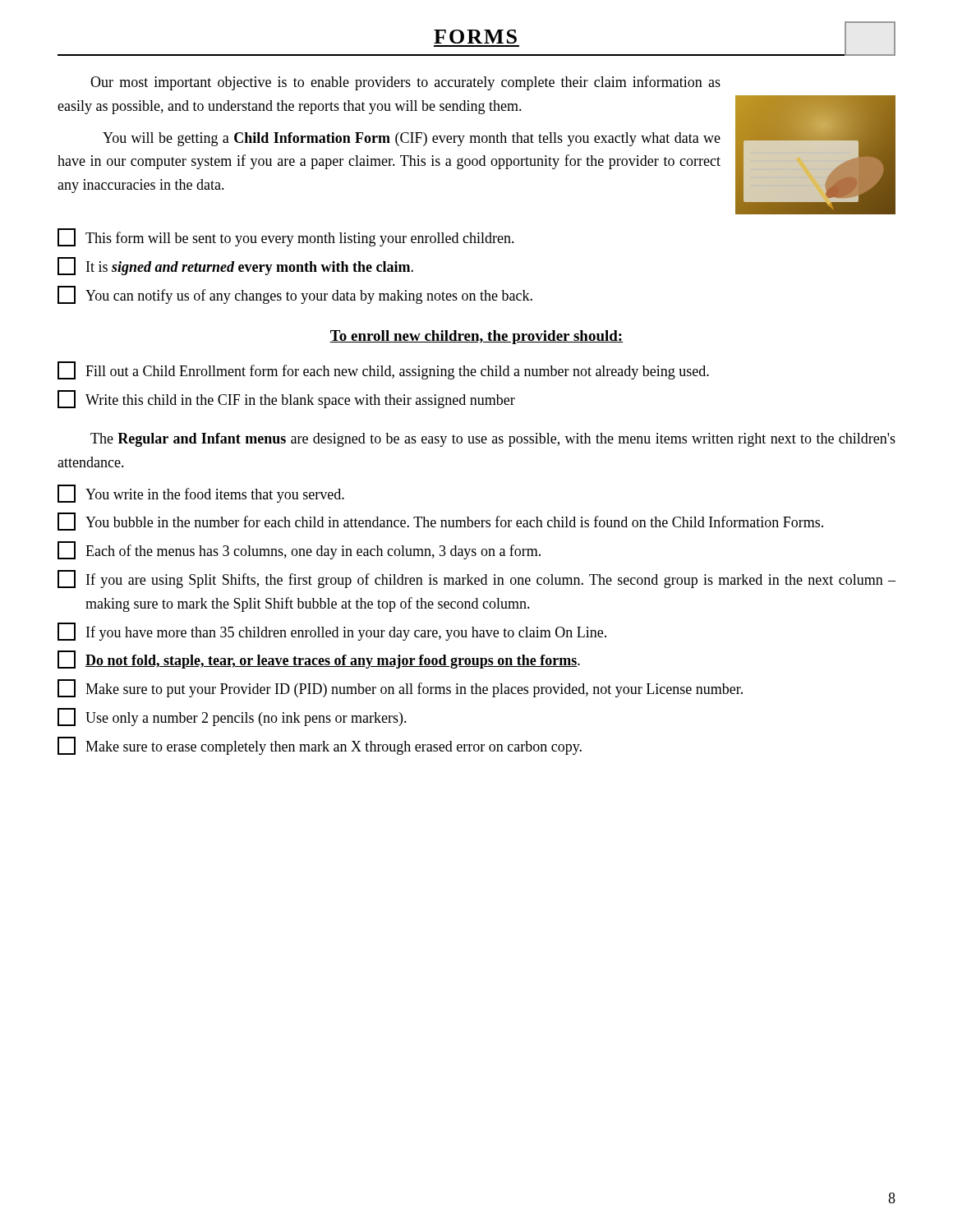Locate the block of text that opens with "It is signed and"
This screenshot has width=953, height=1232.
[x=235, y=266]
